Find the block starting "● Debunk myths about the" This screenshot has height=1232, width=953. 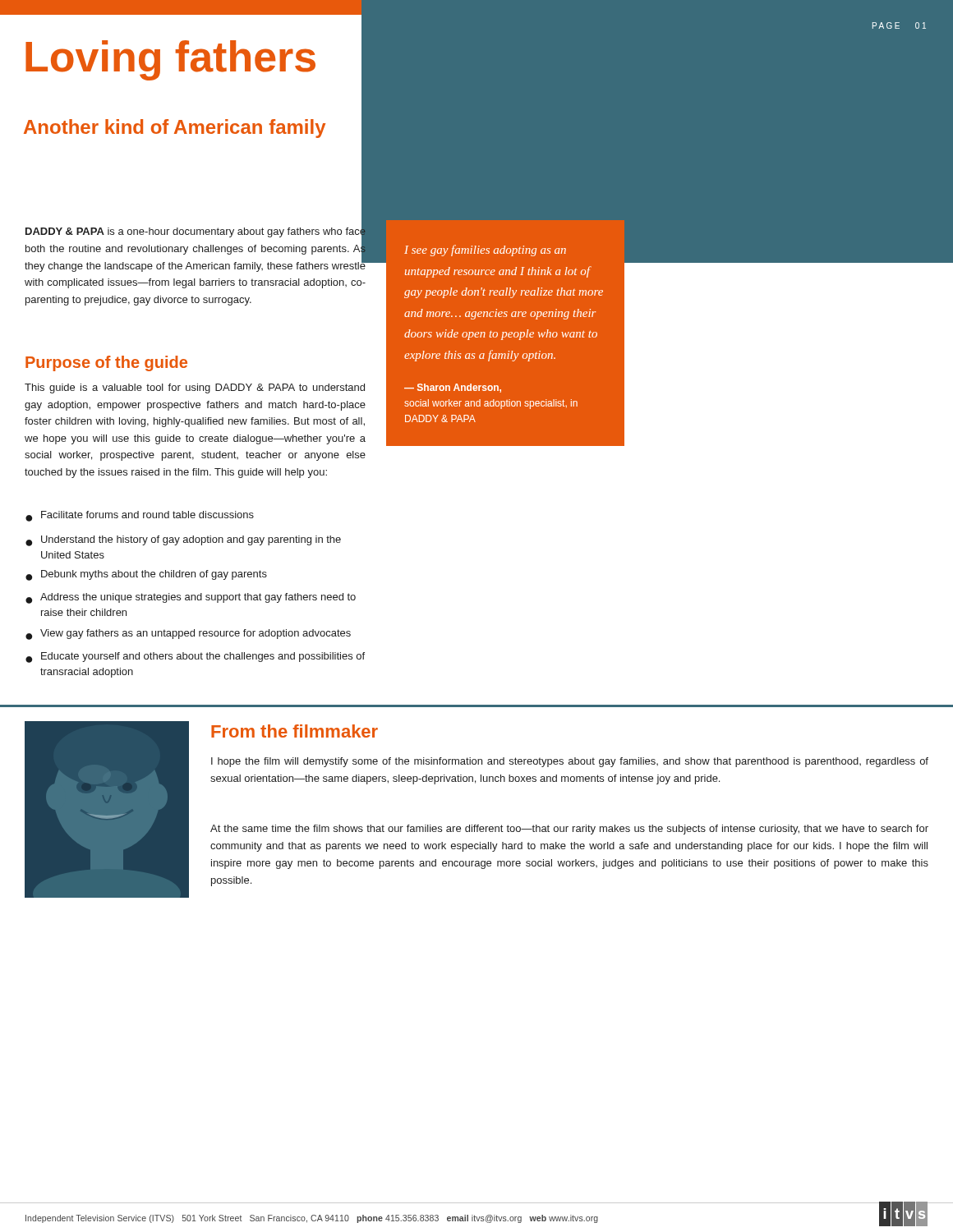pyautogui.click(x=146, y=577)
